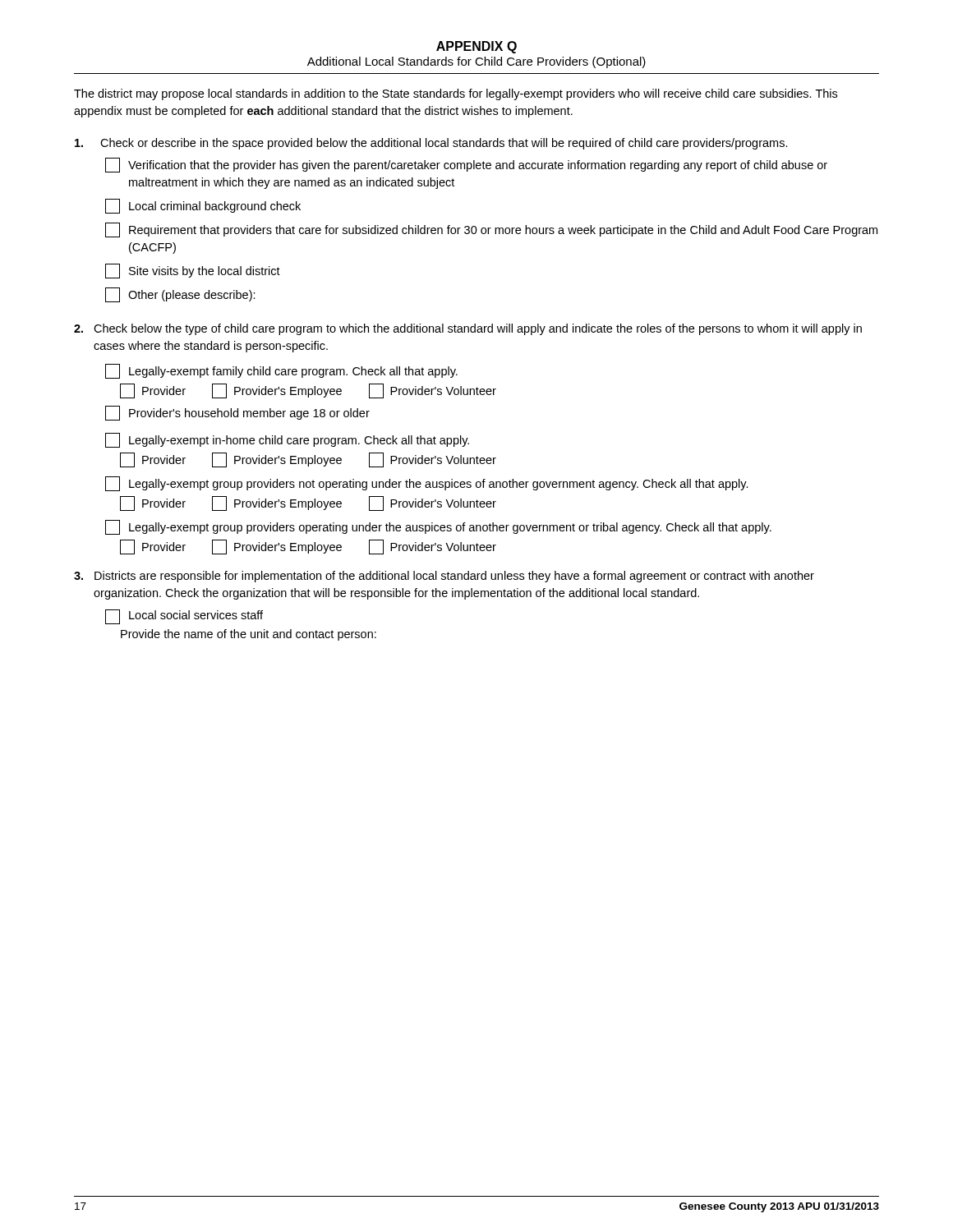The height and width of the screenshot is (1232, 953).
Task: Select the title that says "APPENDIX Q Additional Local Standards for"
Action: (476, 54)
